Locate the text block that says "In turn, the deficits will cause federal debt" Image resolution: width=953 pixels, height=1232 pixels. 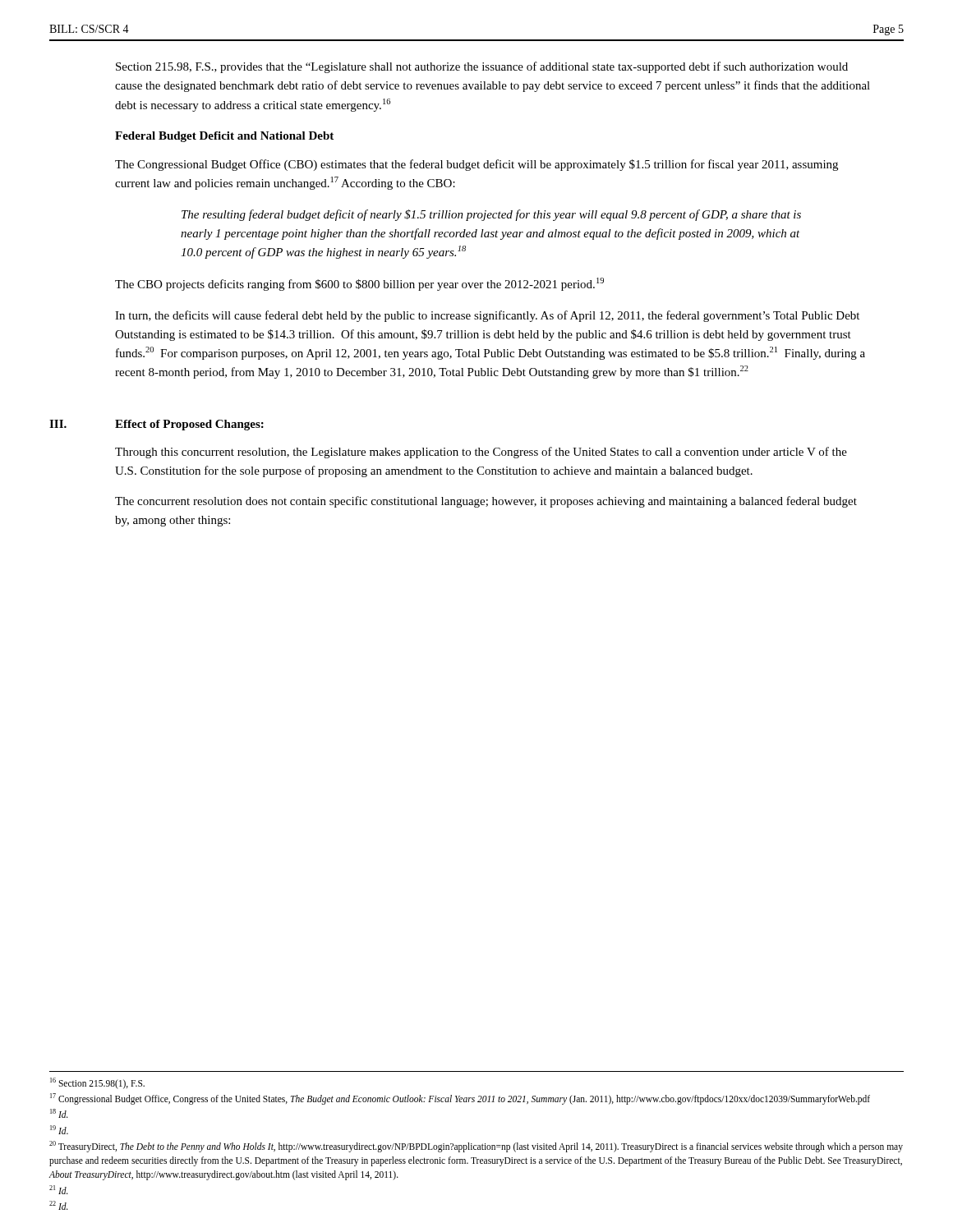tap(493, 344)
